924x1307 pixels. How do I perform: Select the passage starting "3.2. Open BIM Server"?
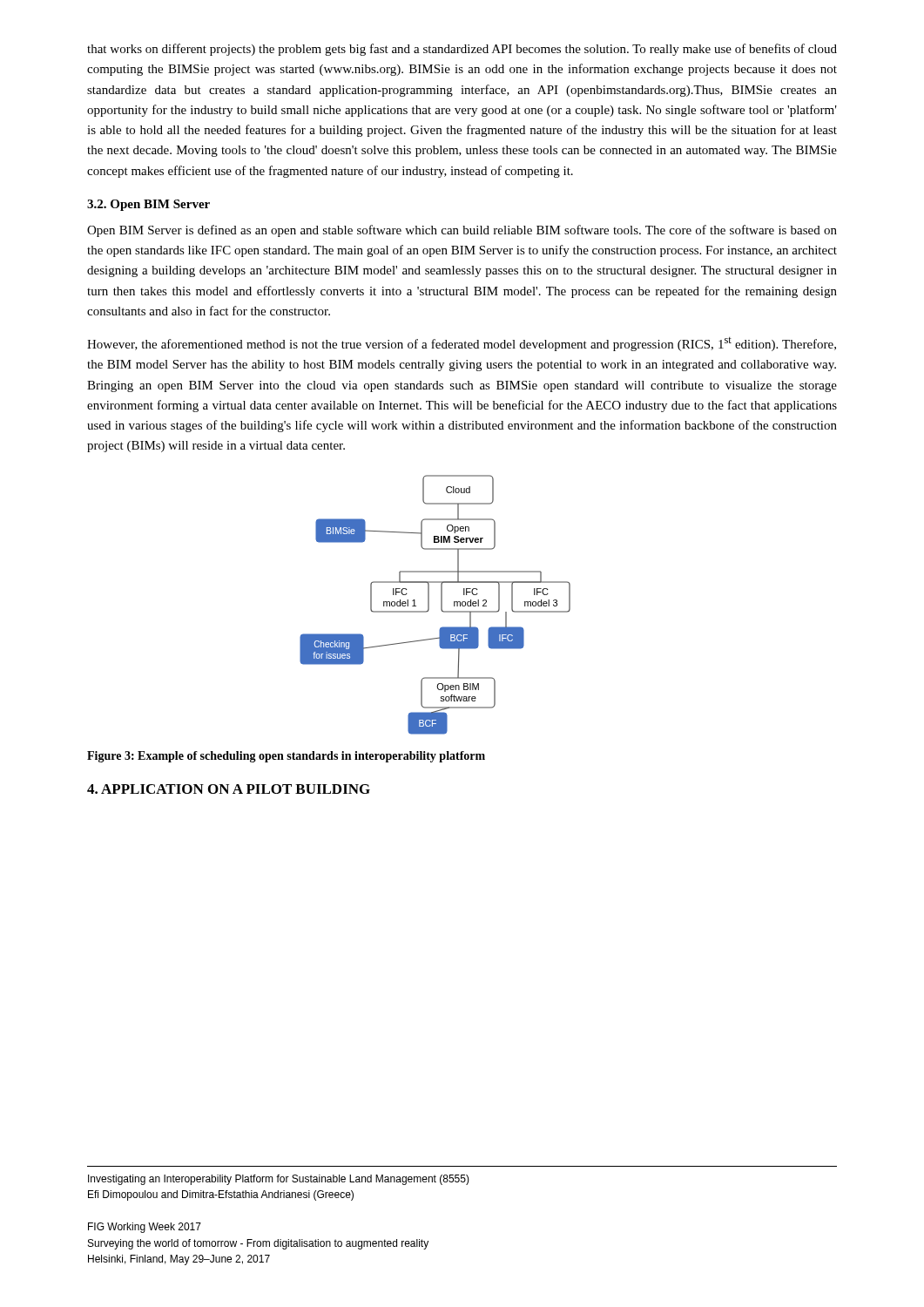(x=148, y=205)
